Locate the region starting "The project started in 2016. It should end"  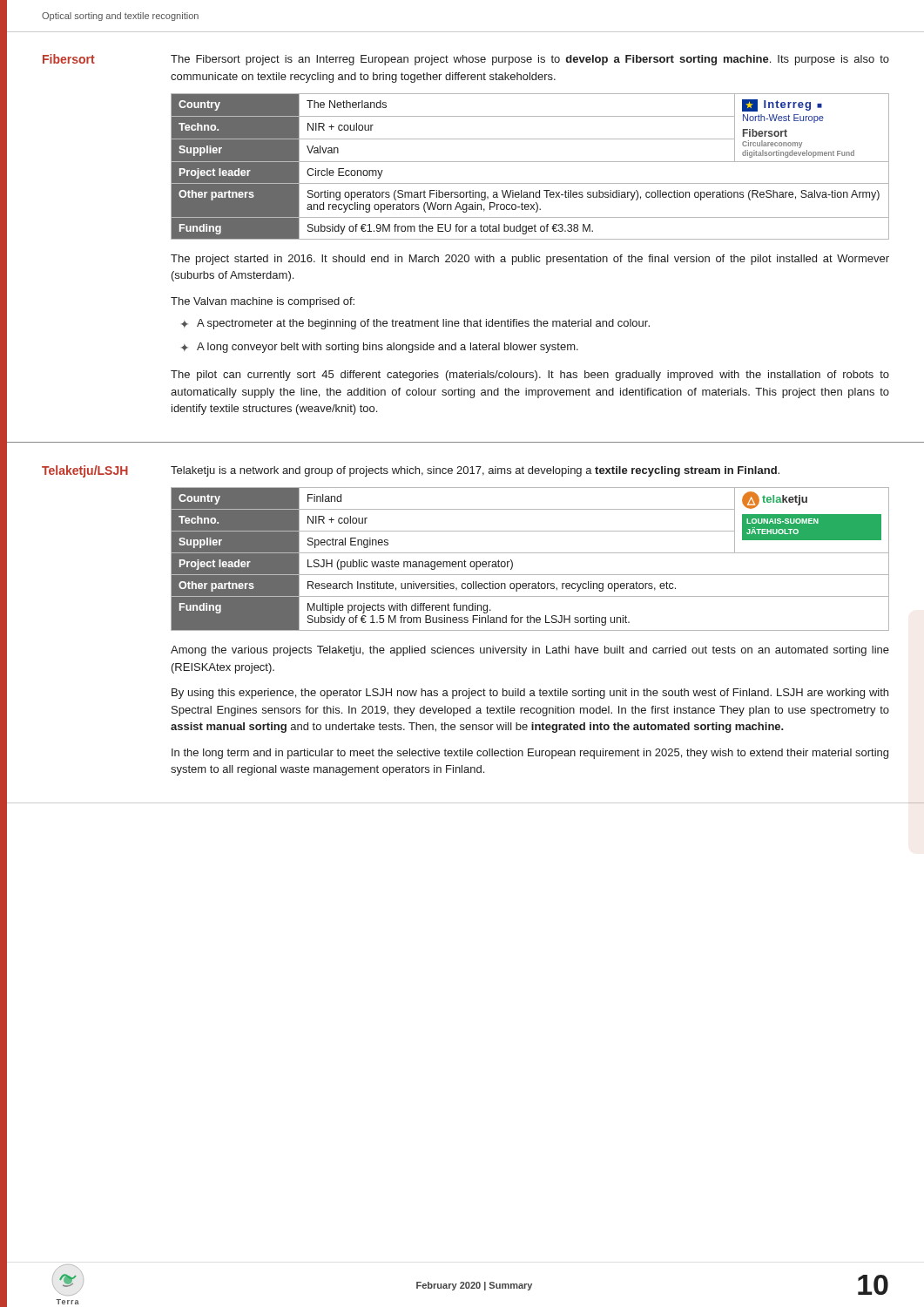click(x=530, y=267)
